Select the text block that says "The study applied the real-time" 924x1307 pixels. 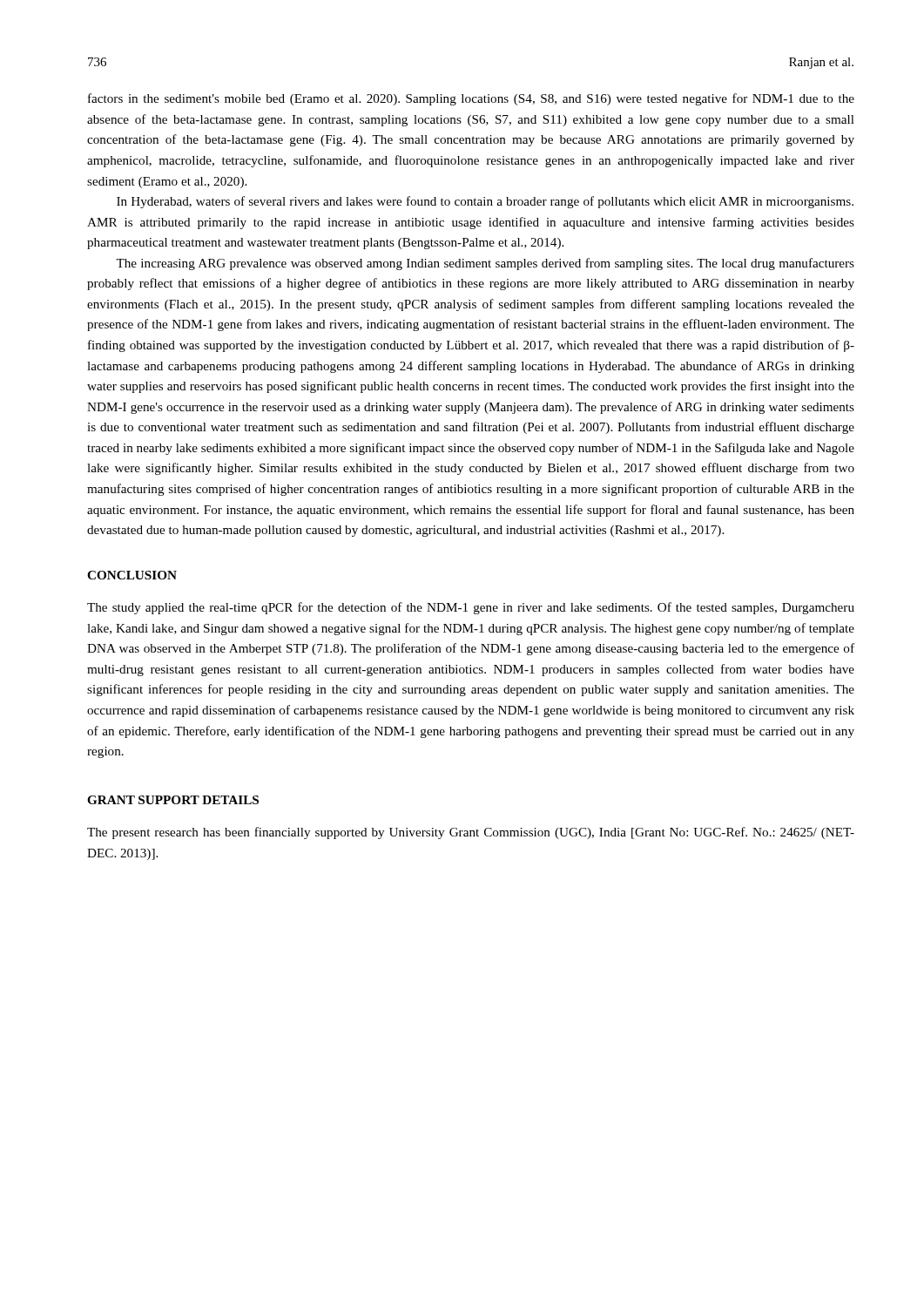pyautogui.click(x=471, y=679)
